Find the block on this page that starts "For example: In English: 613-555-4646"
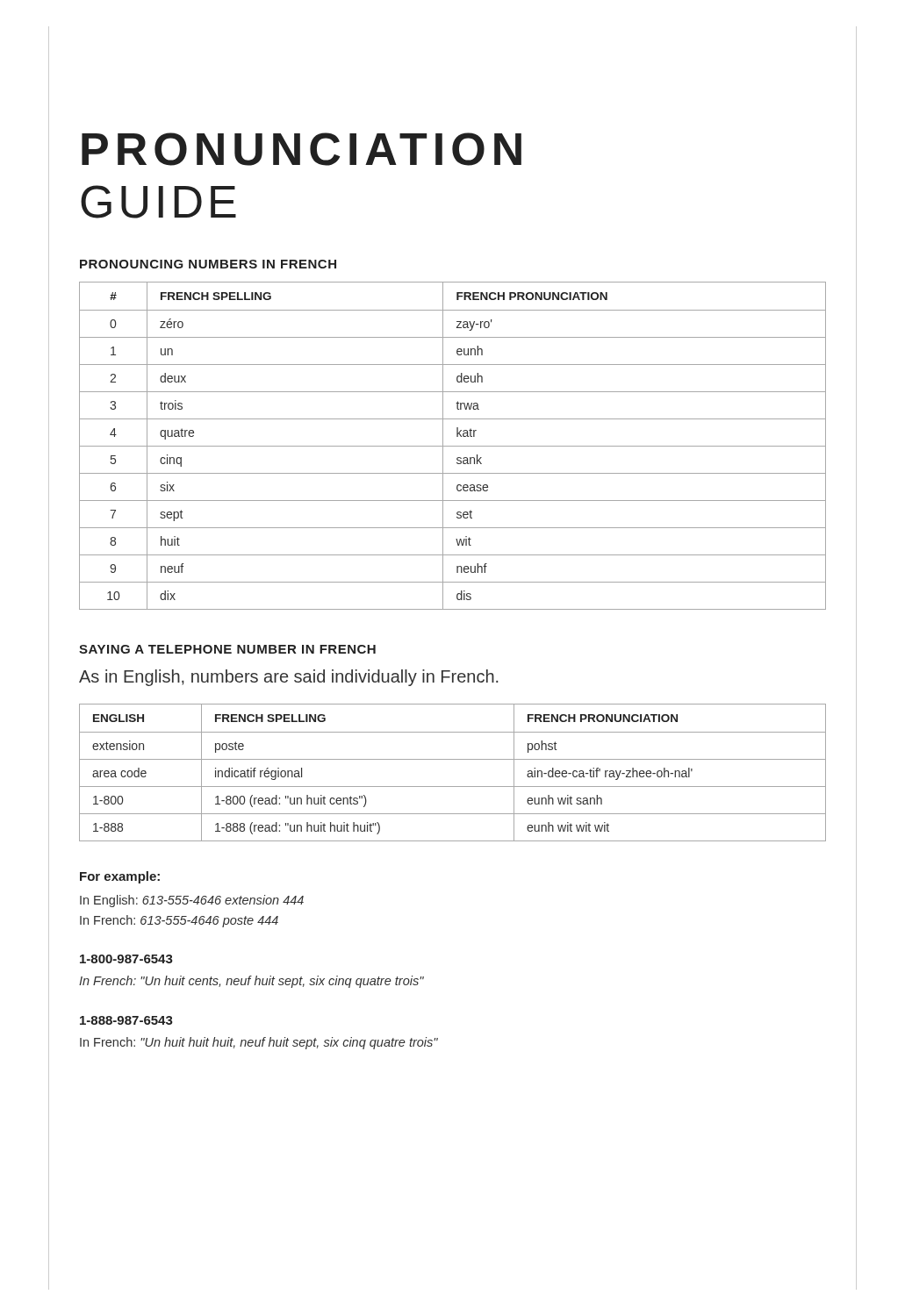905x1316 pixels. 120,877
